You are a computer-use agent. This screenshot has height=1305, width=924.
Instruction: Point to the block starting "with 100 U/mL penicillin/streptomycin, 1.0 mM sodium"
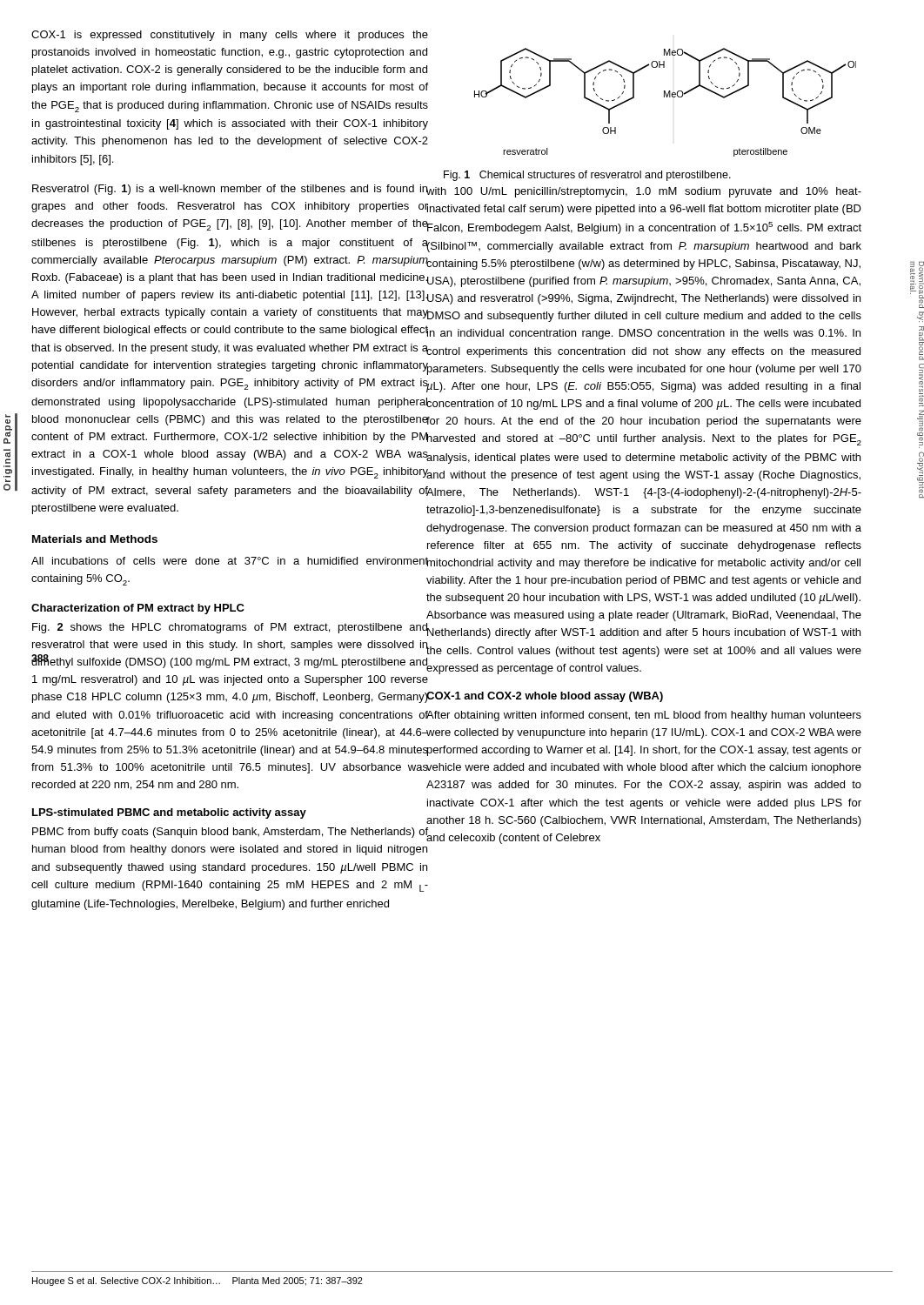coord(644,429)
